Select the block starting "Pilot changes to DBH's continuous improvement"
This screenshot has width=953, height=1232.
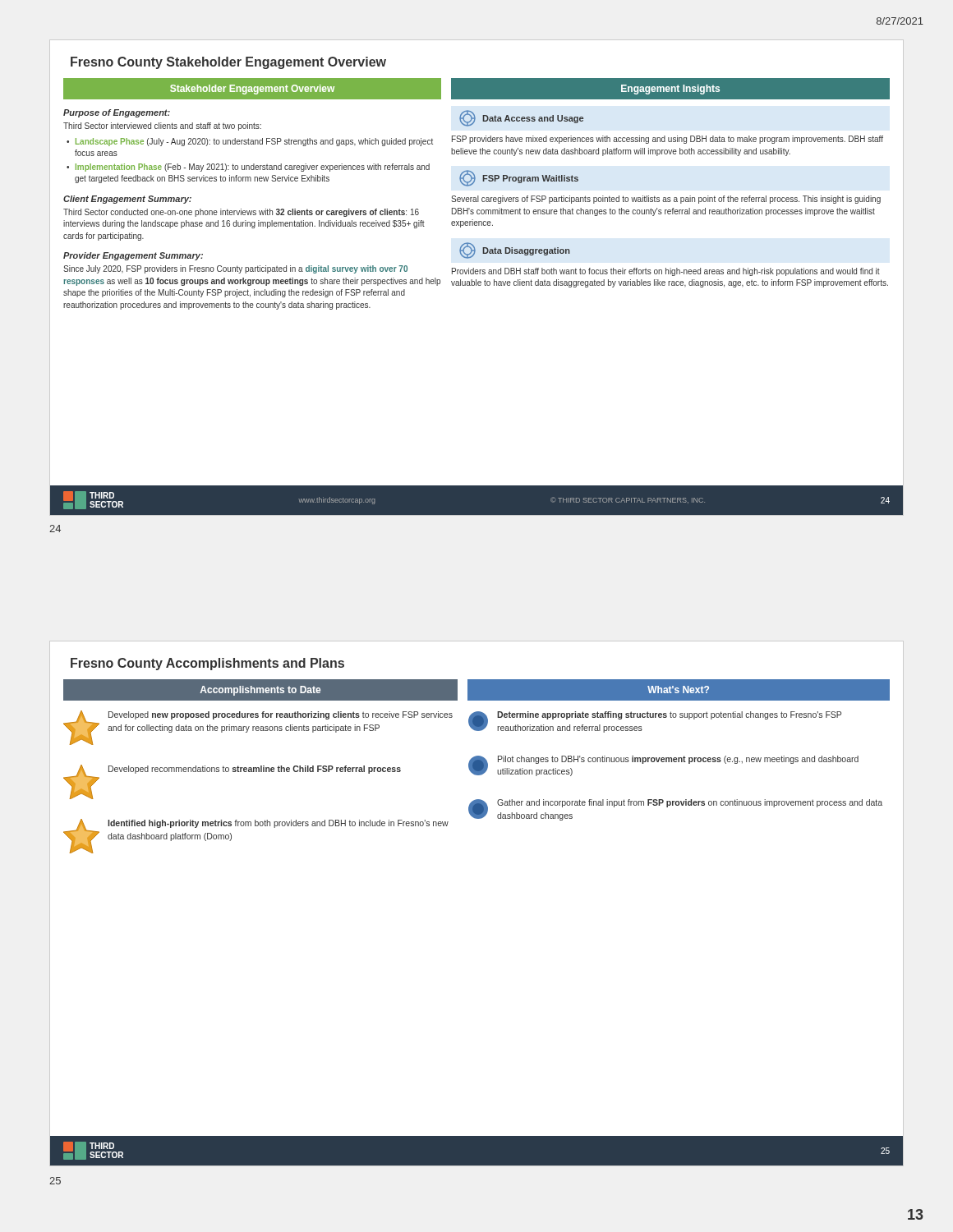tap(678, 765)
